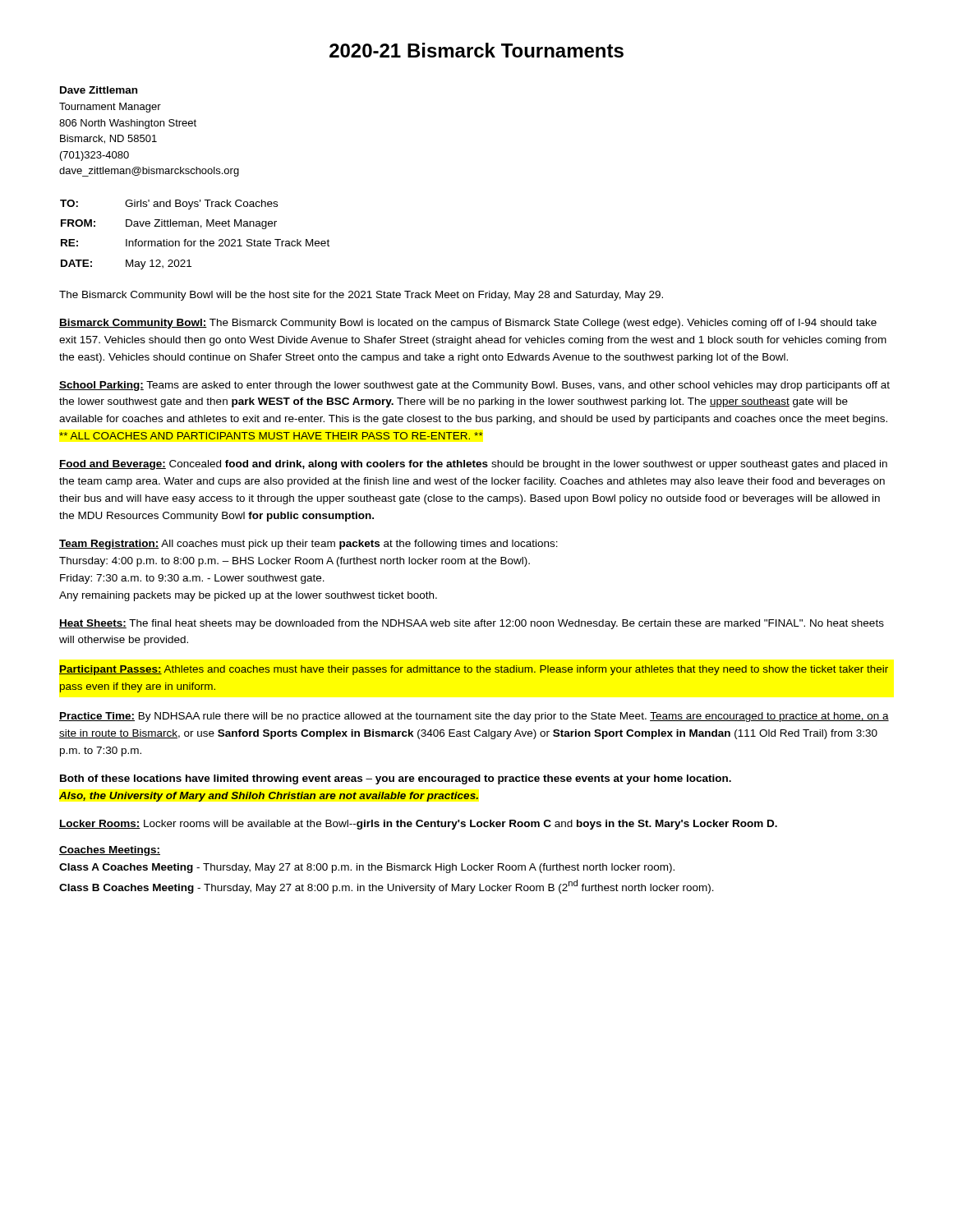Click the passage that begins "Dave Zittleman Tournament Manager 806 North"

149,130
